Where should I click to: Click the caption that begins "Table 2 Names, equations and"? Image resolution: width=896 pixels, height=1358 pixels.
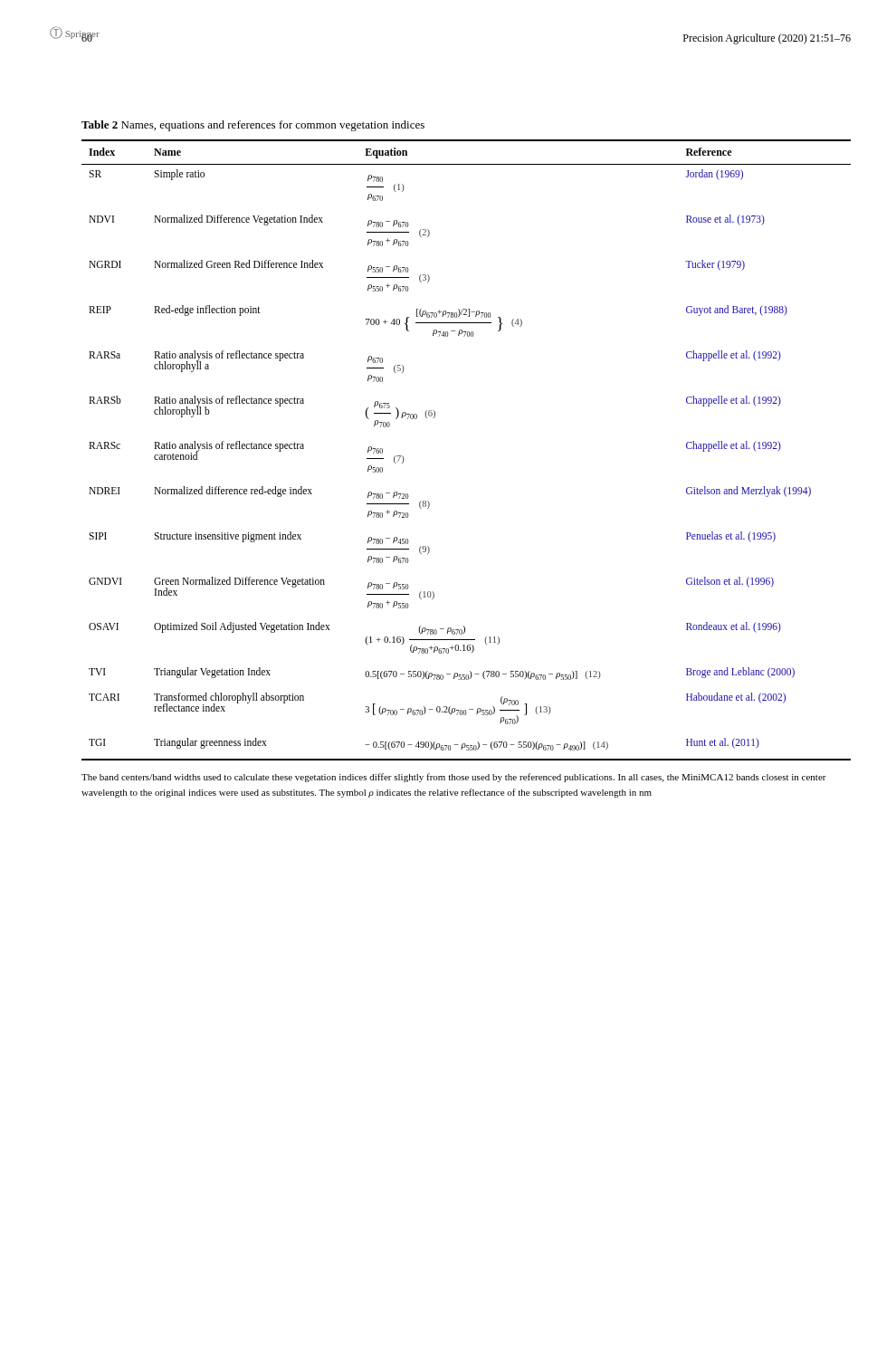pos(253,125)
